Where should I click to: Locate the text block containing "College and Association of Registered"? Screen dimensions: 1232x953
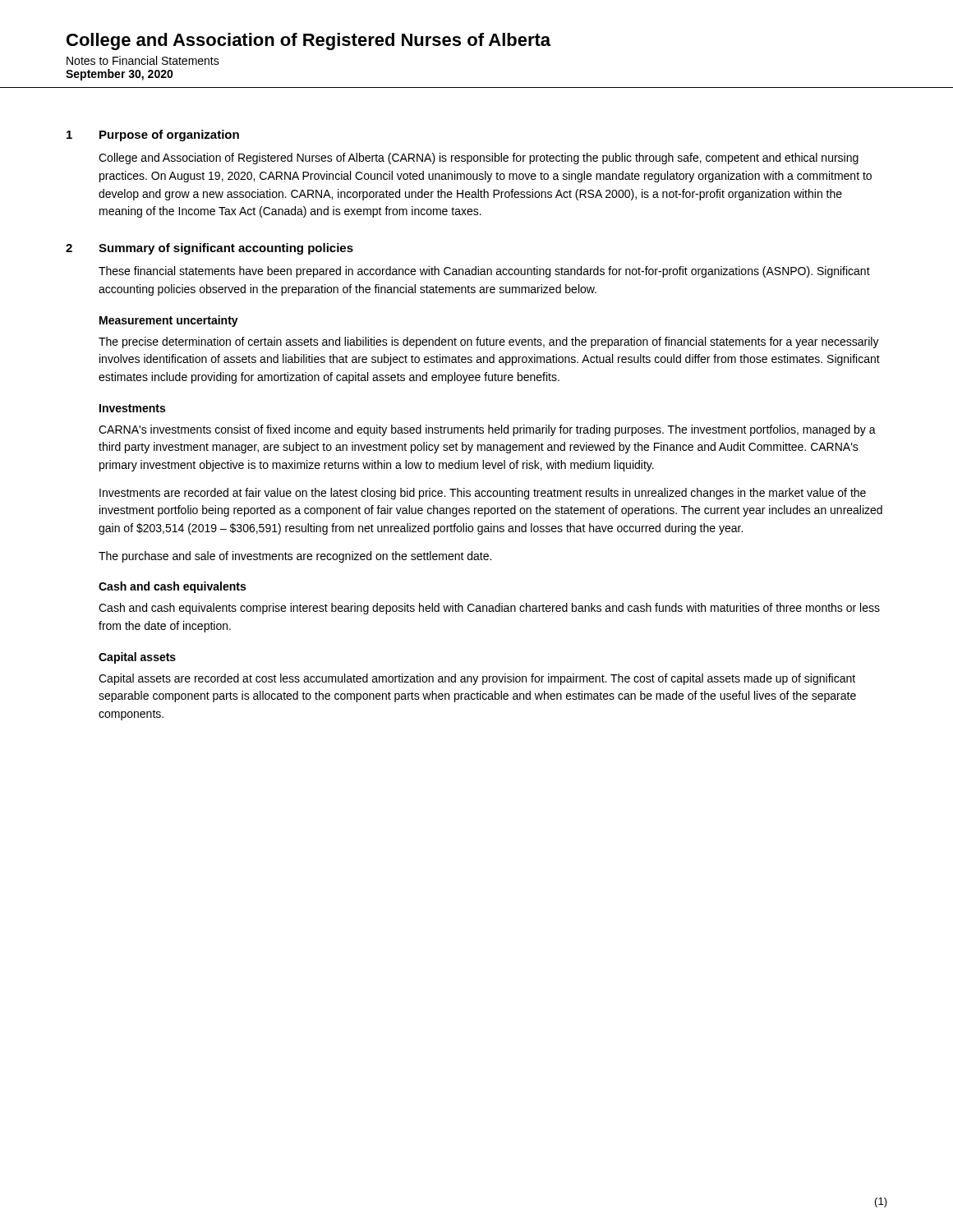tap(485, 185)
